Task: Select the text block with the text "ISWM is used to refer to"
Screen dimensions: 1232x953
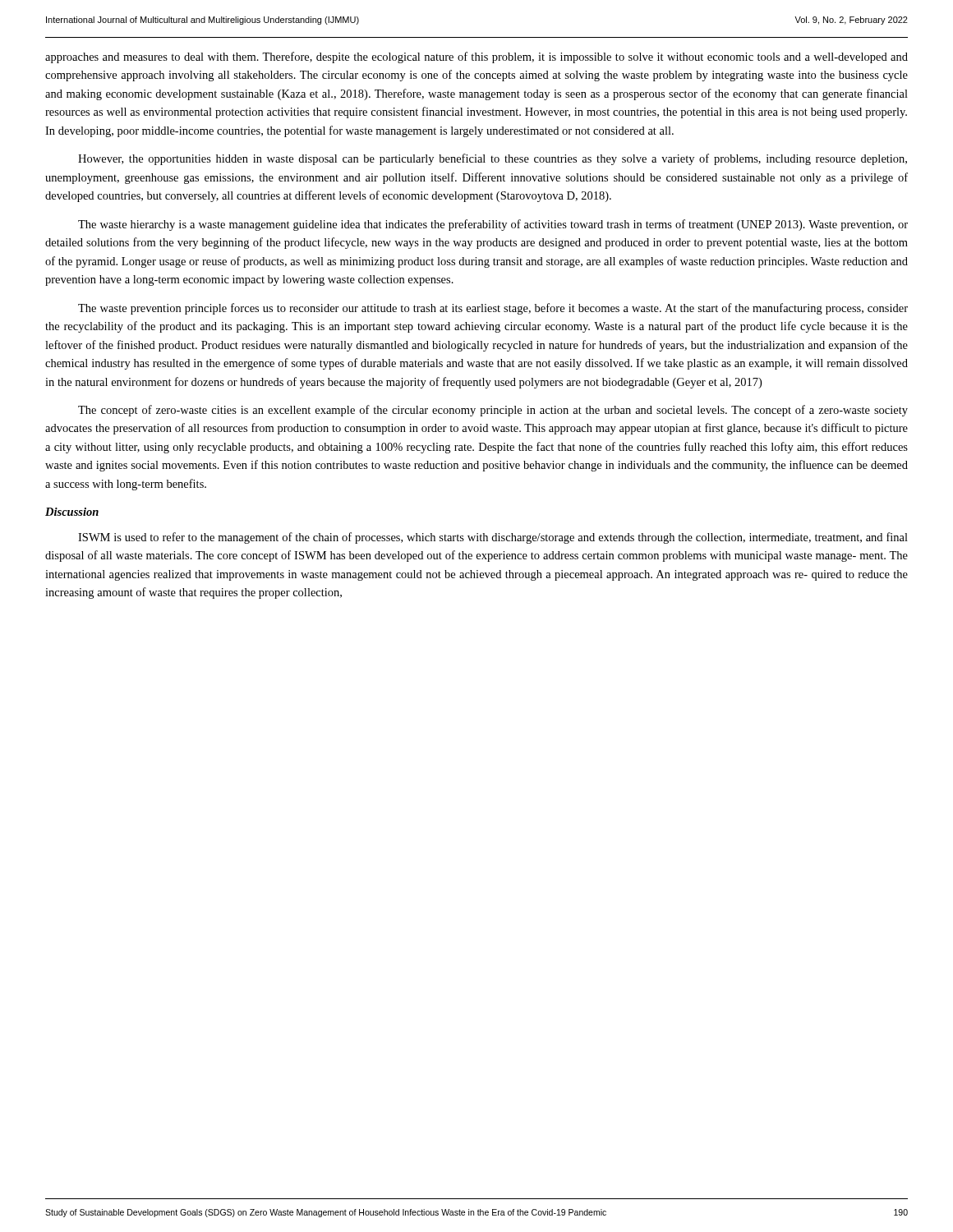Action: pos(476,565)
